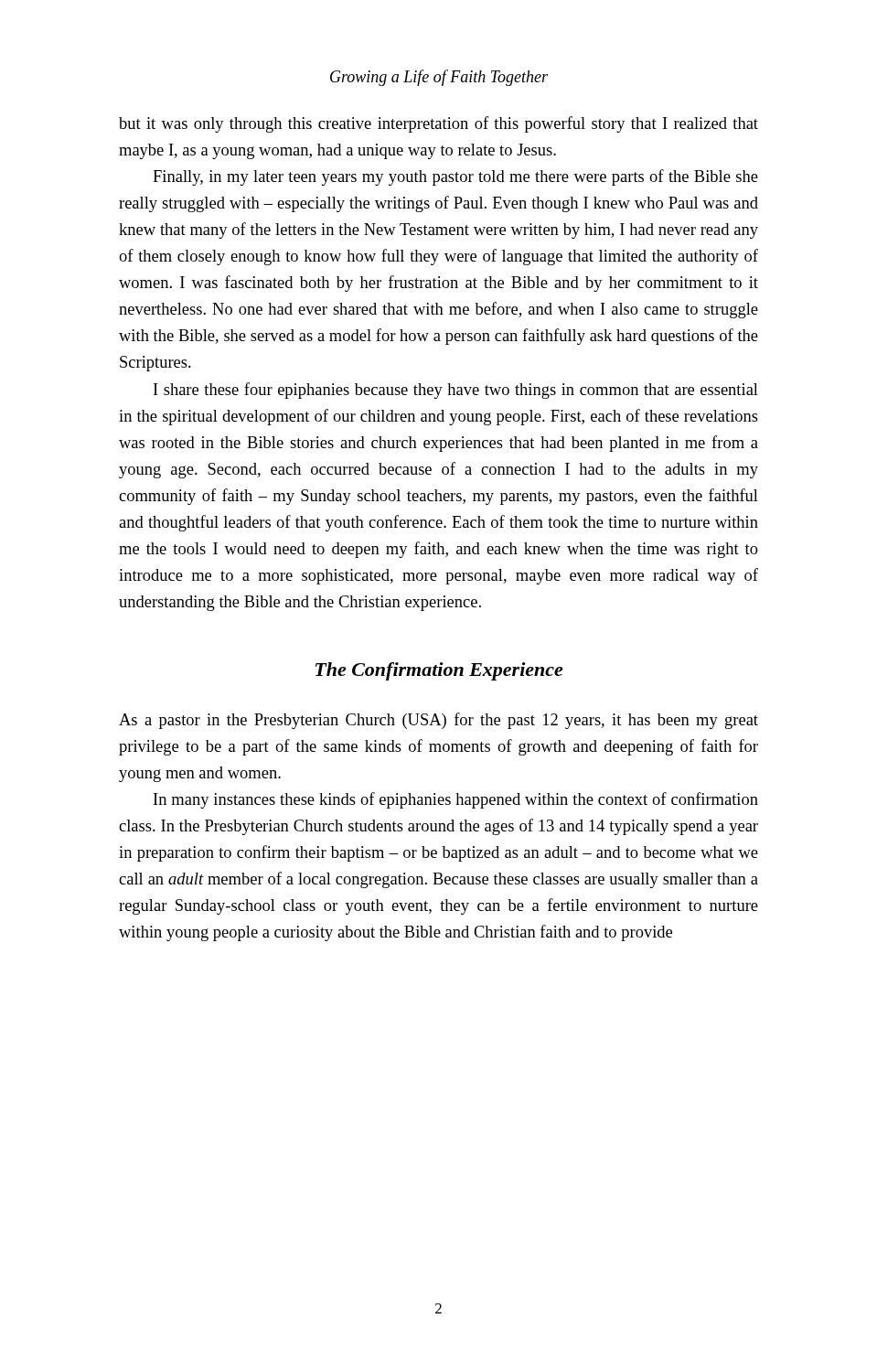Find the section header
This screenshot has width=877, height=1372.
438,669
